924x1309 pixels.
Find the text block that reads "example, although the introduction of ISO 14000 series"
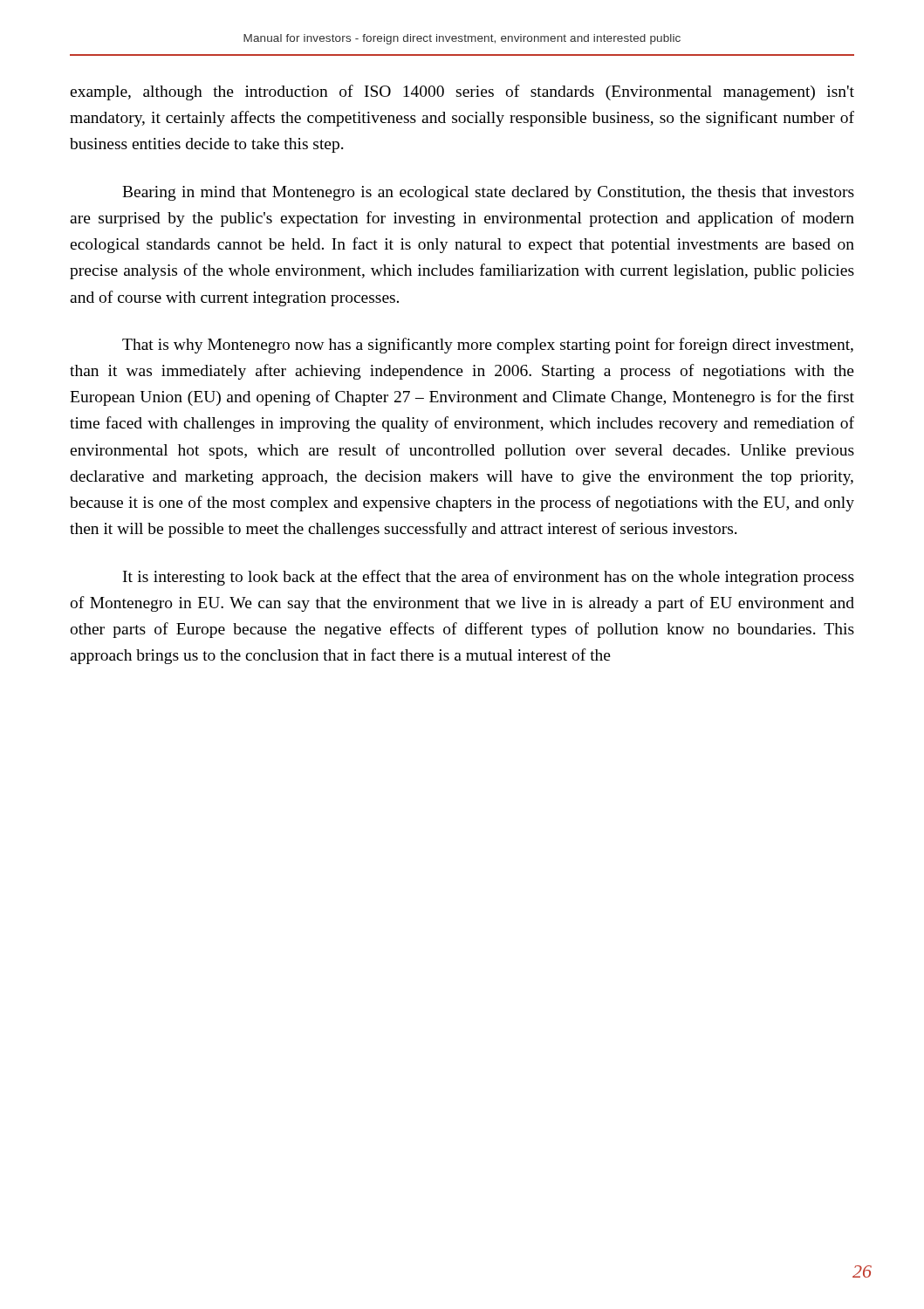pos(462,118)
